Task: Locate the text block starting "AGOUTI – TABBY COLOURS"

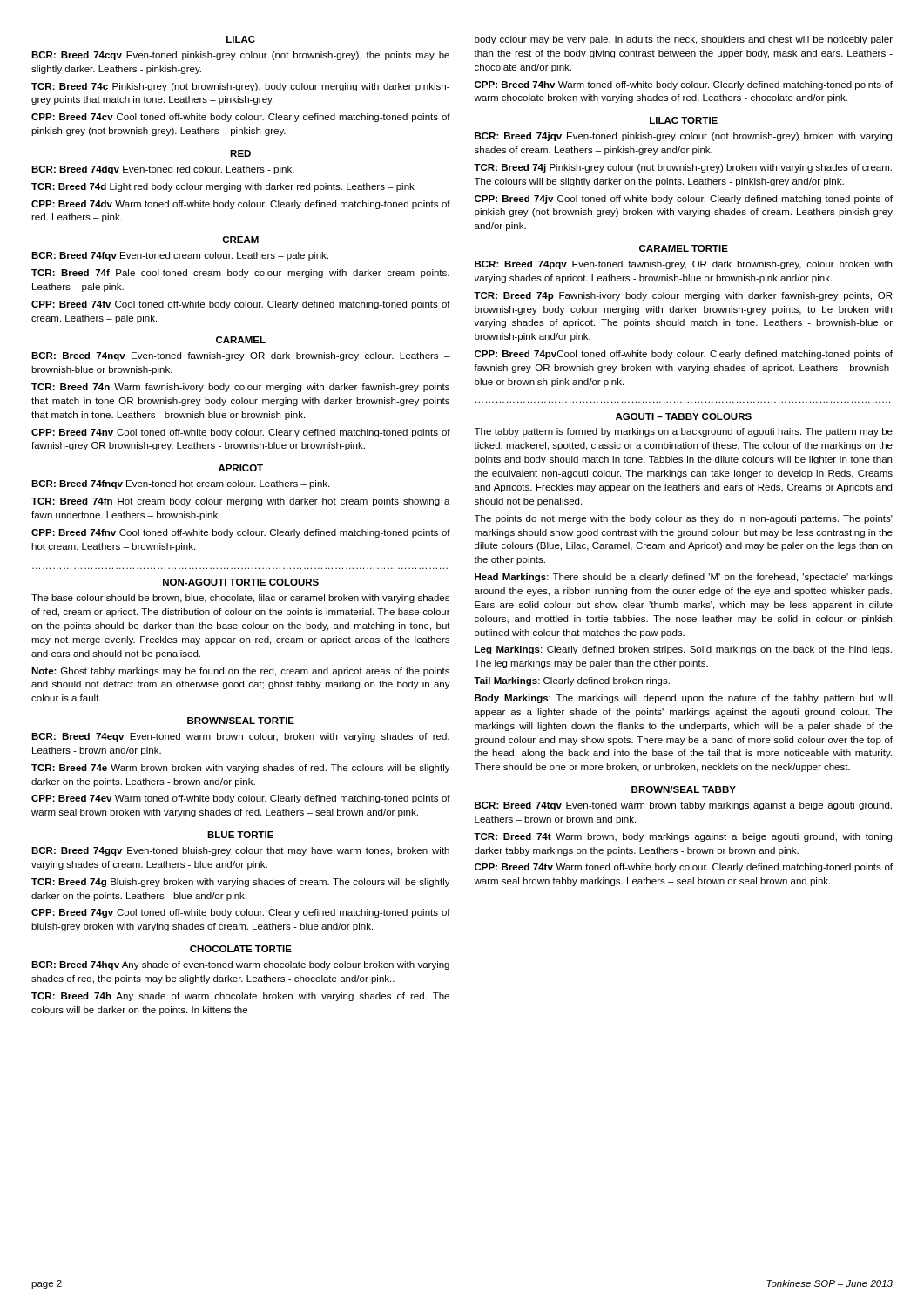Action: click(x=683, y=416)
